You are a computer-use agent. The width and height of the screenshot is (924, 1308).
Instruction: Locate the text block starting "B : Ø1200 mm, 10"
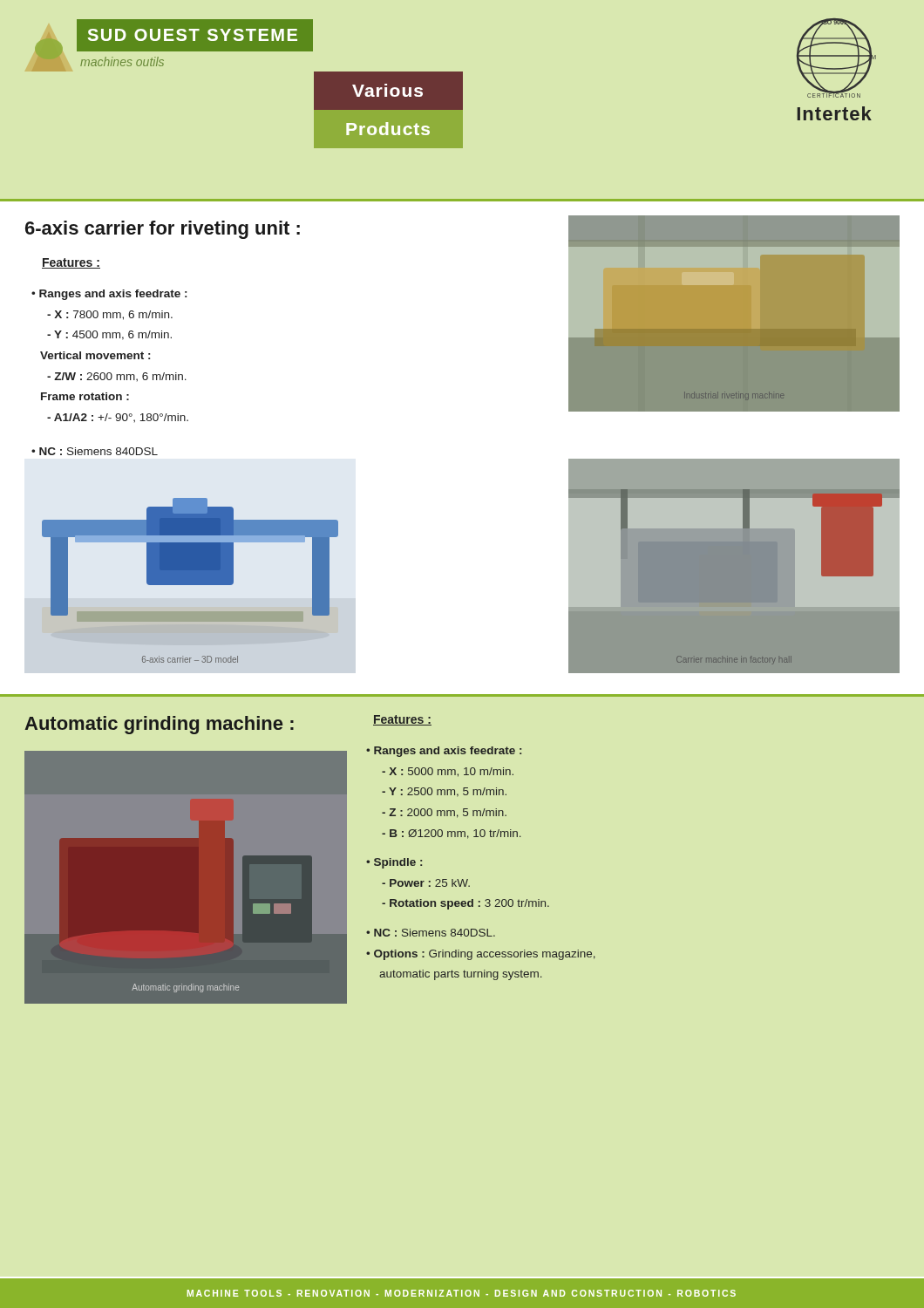[x=452, y=833]
